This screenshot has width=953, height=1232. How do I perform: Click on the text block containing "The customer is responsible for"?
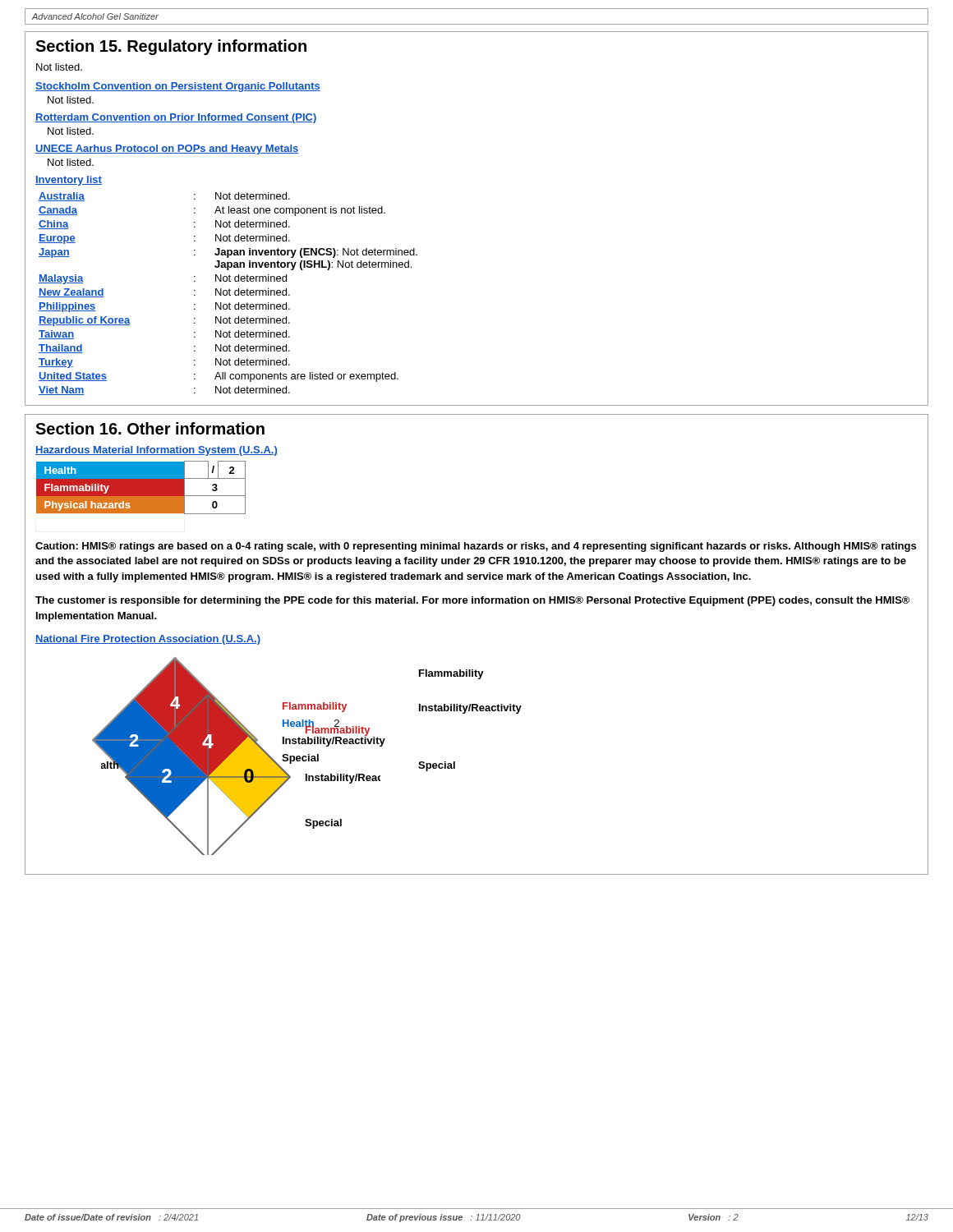pos(473,608)
